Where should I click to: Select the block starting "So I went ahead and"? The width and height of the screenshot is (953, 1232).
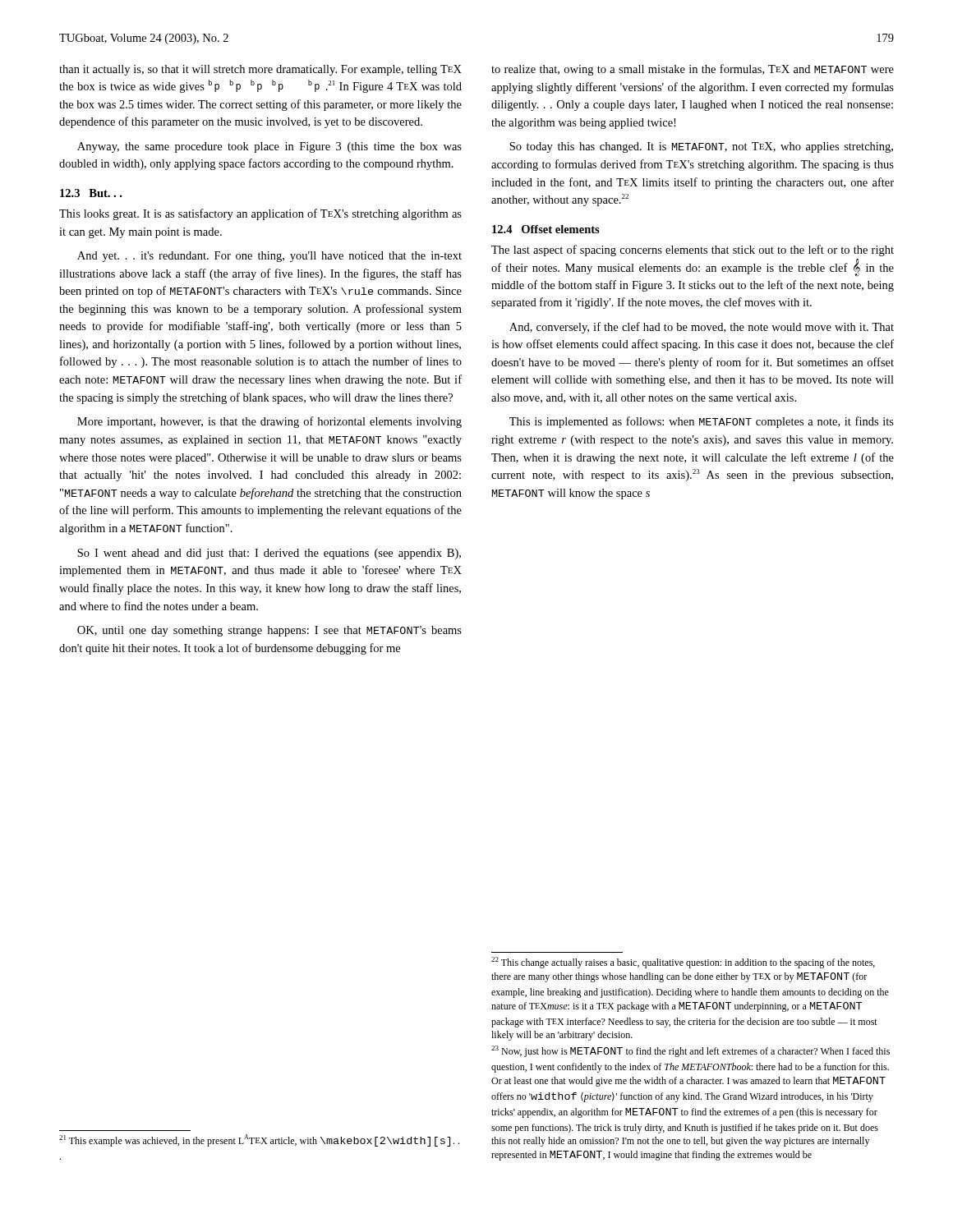point(260,580)
